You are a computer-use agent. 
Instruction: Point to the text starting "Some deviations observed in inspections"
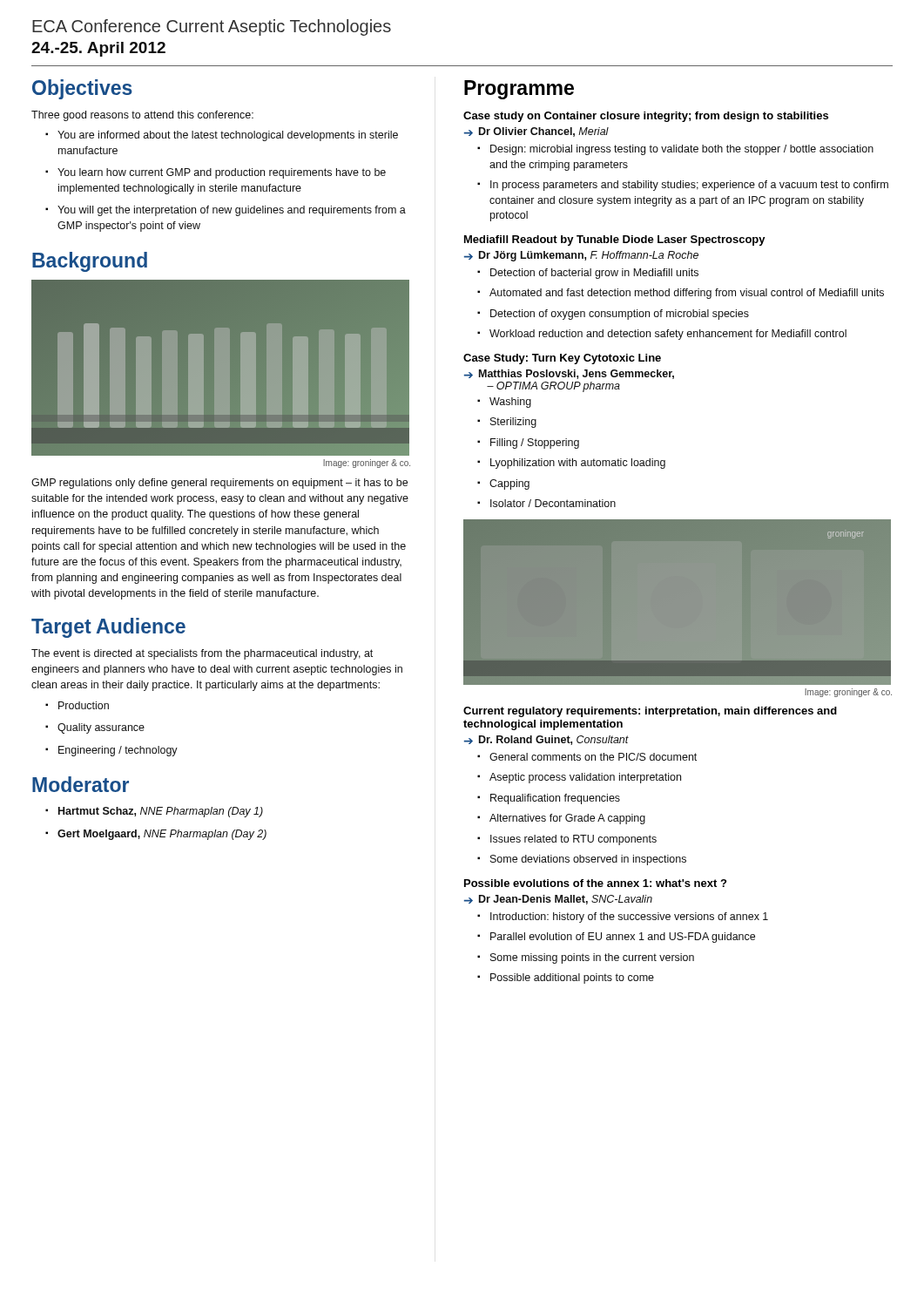pyautogui.click(x=678, y=860)
